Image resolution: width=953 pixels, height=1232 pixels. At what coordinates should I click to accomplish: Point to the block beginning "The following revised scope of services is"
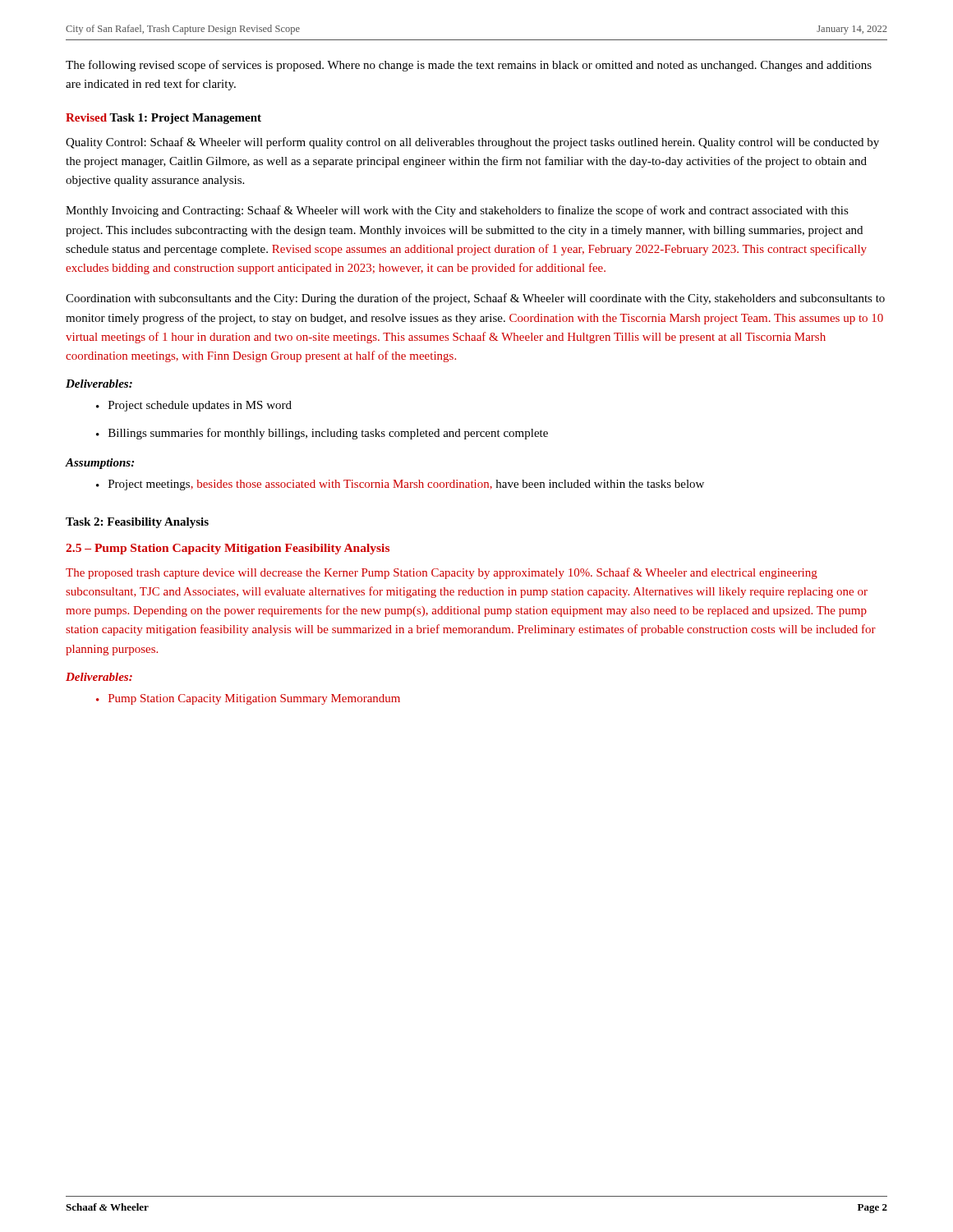469,74
